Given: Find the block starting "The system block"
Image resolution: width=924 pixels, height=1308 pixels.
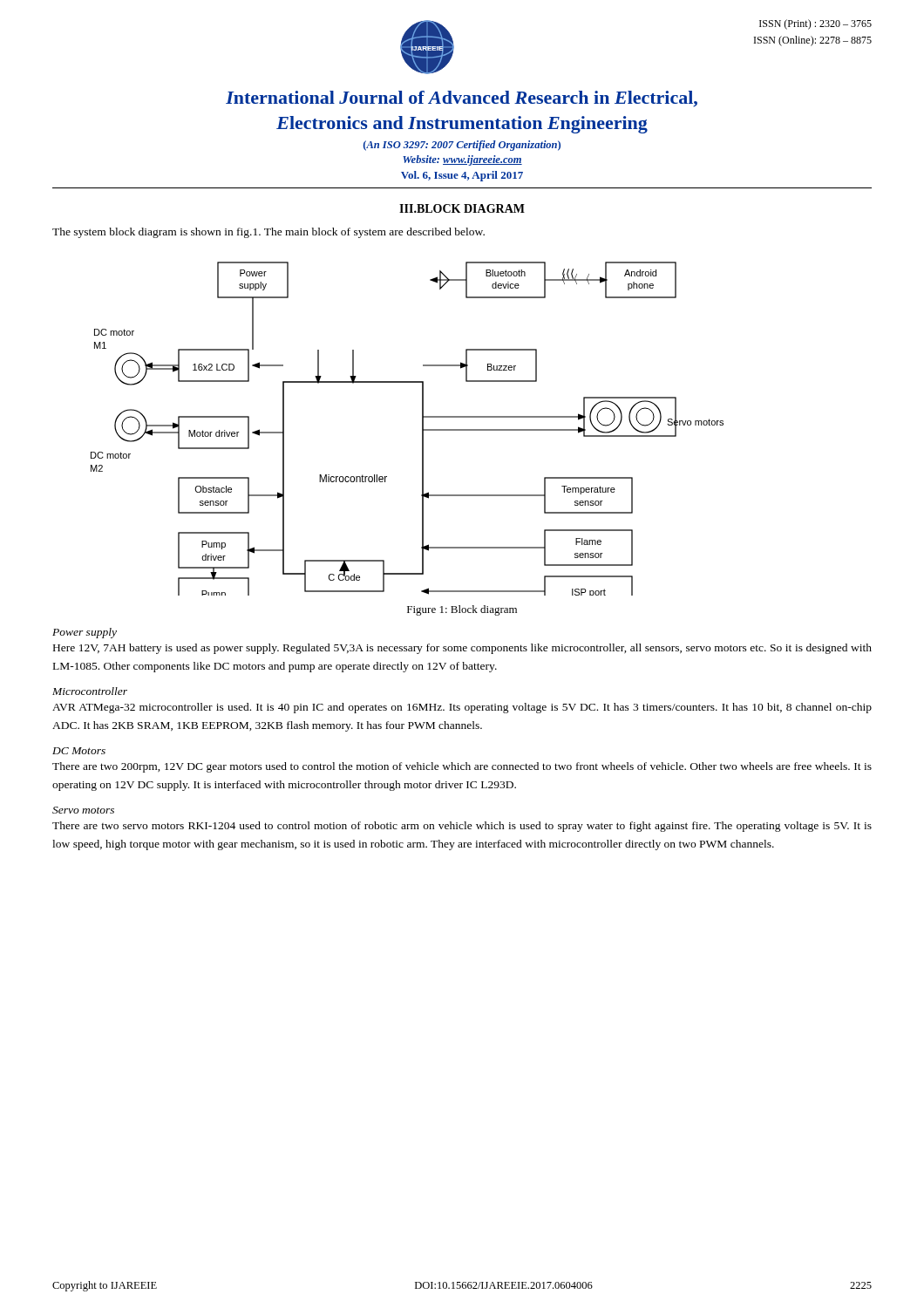Looking at the screenshot, I should point(269,232).
